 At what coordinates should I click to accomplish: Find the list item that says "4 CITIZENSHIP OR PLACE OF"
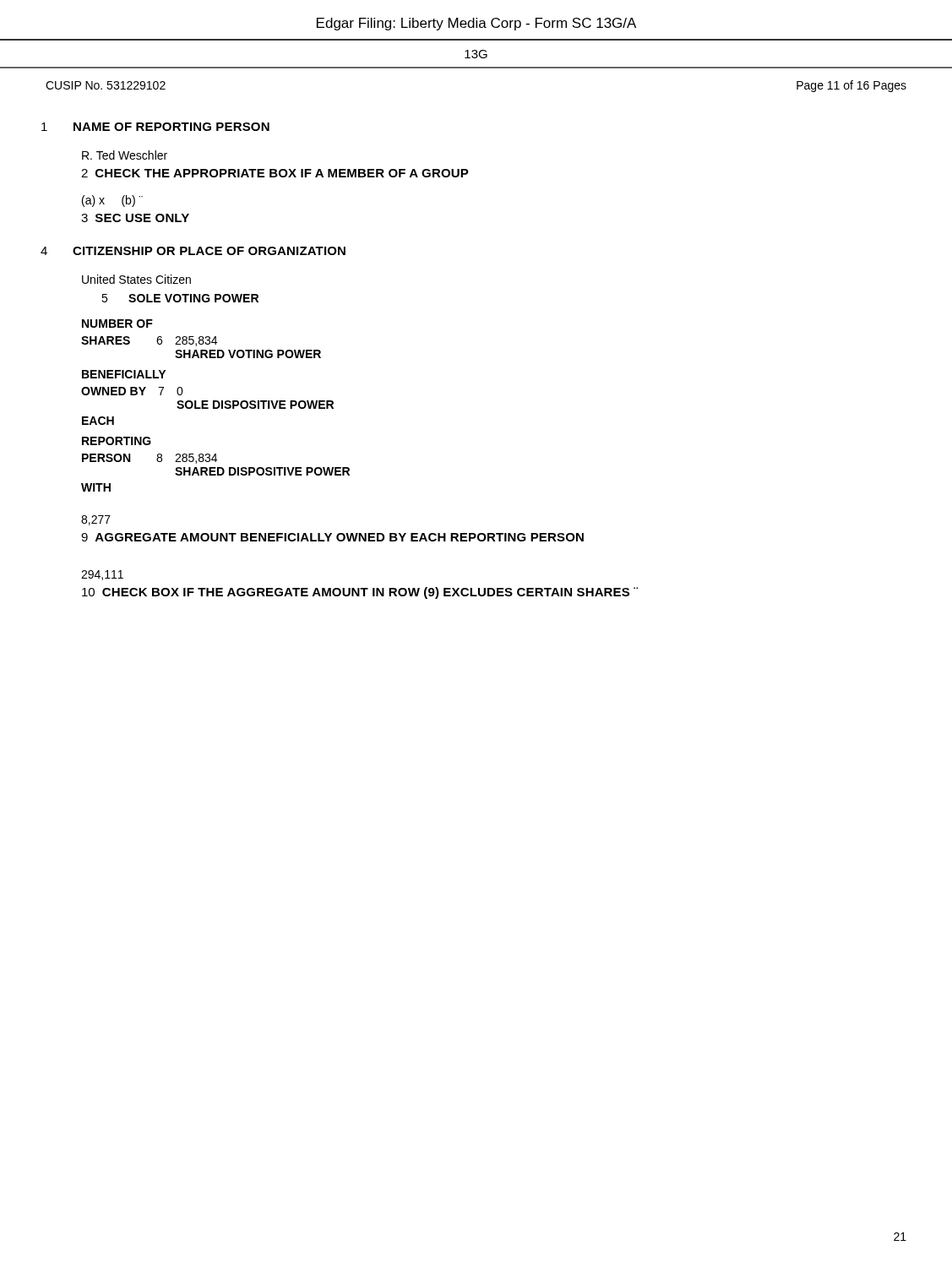pyautogui.click(x=193, y=250)
